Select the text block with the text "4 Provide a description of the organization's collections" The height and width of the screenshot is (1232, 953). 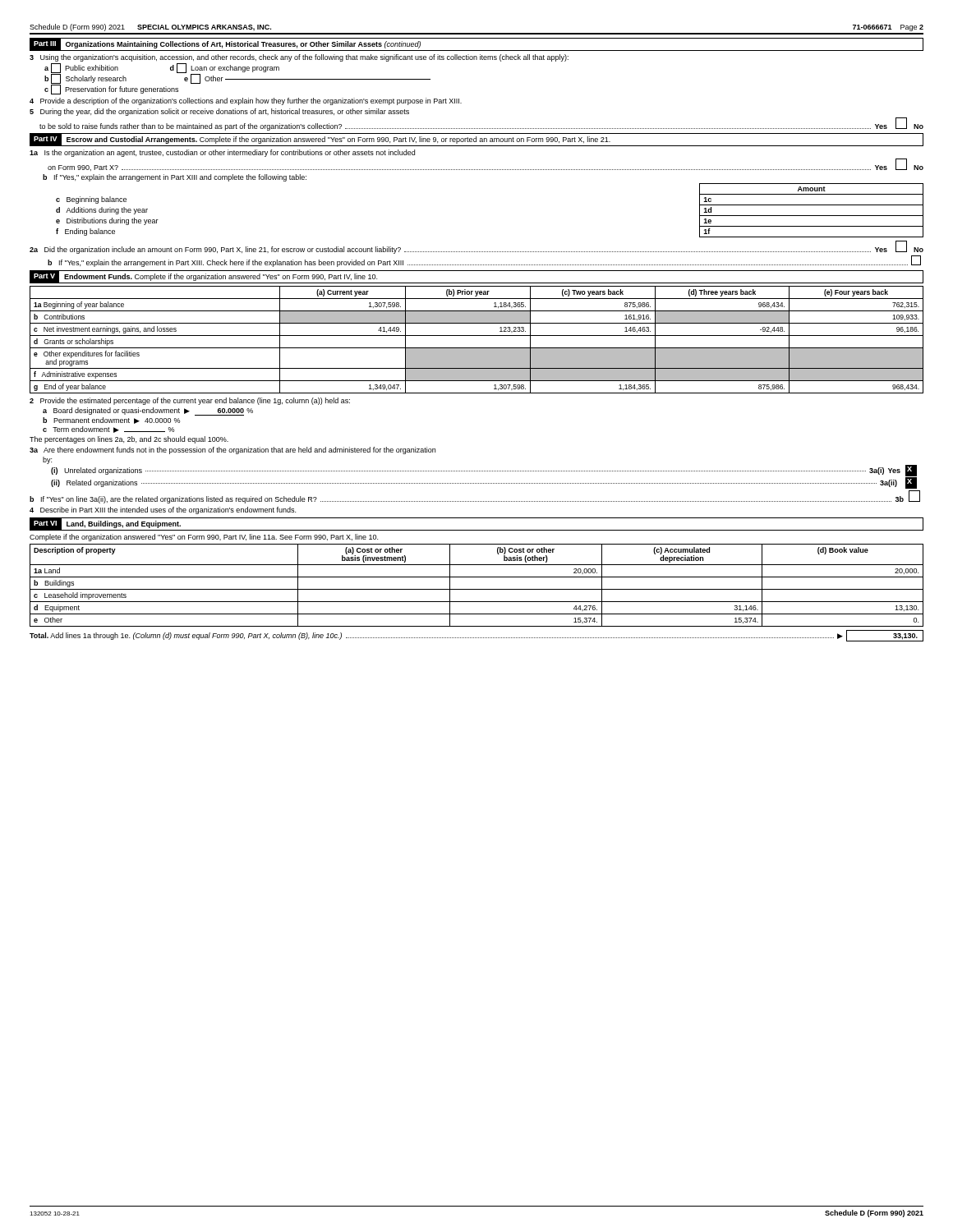click(x=246, y=101)
